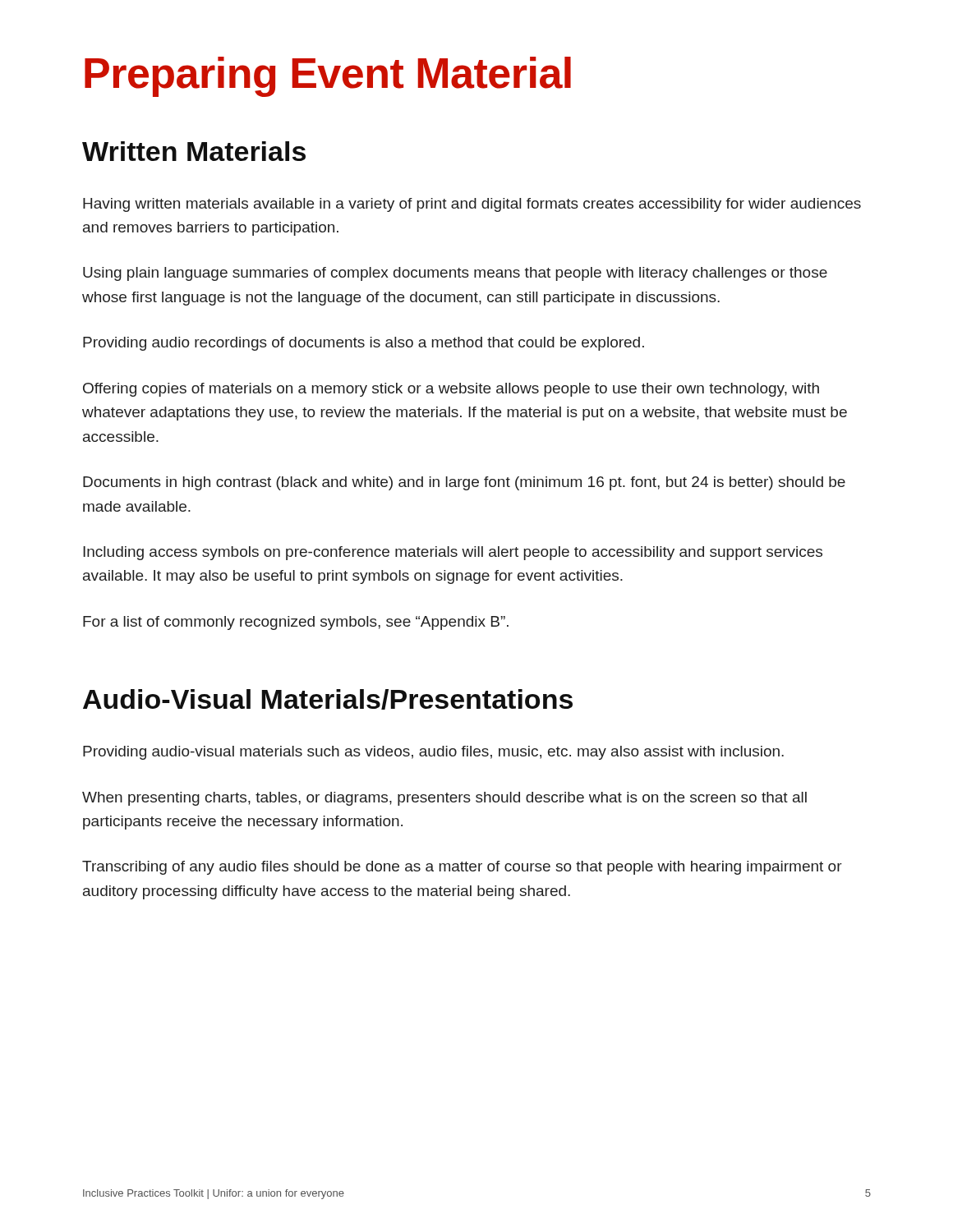Find the text block with the text "When presenting charts,"
953x1232 pixels.
tap(445, 809)
